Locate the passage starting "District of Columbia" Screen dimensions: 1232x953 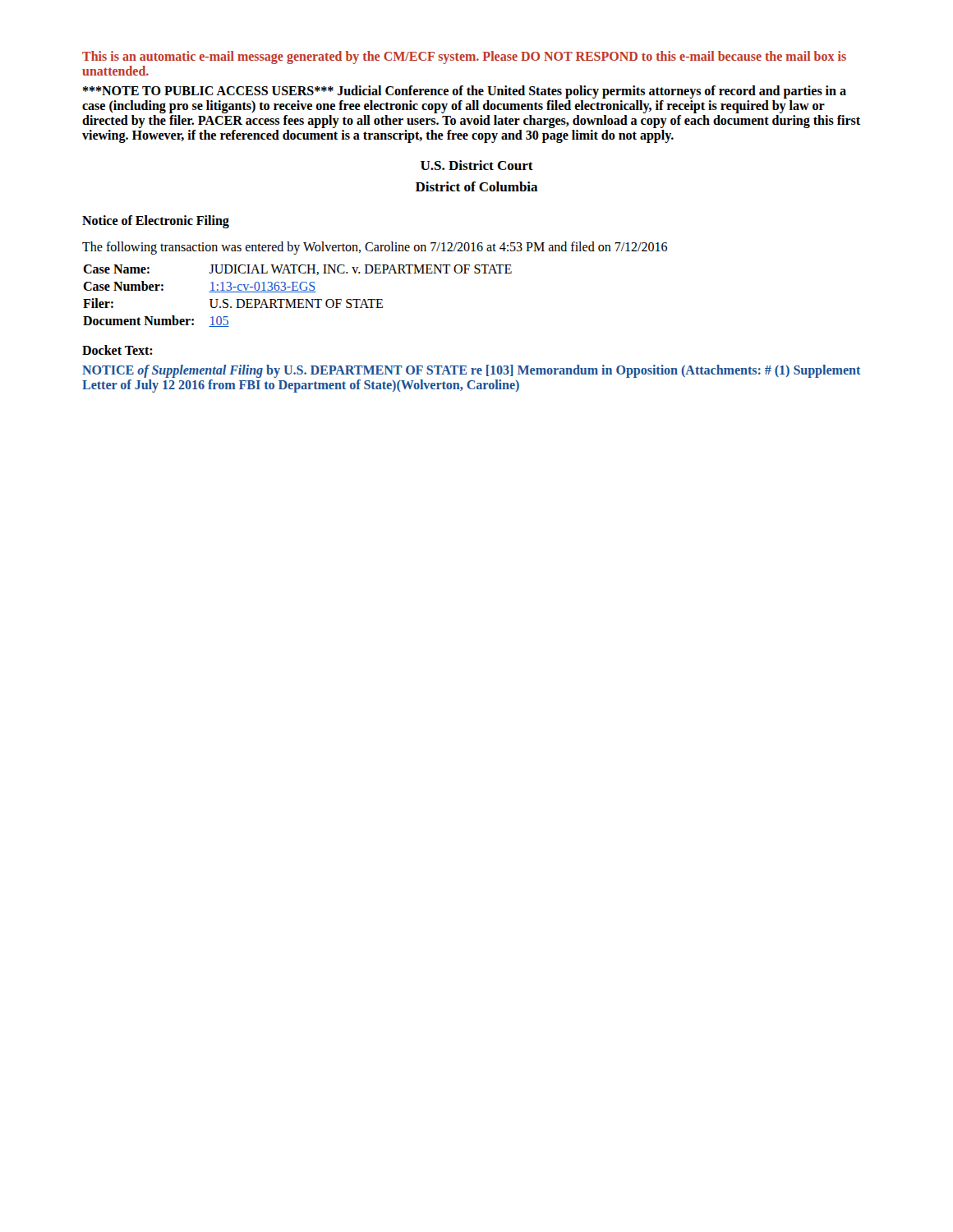click(x=476, y=187)
